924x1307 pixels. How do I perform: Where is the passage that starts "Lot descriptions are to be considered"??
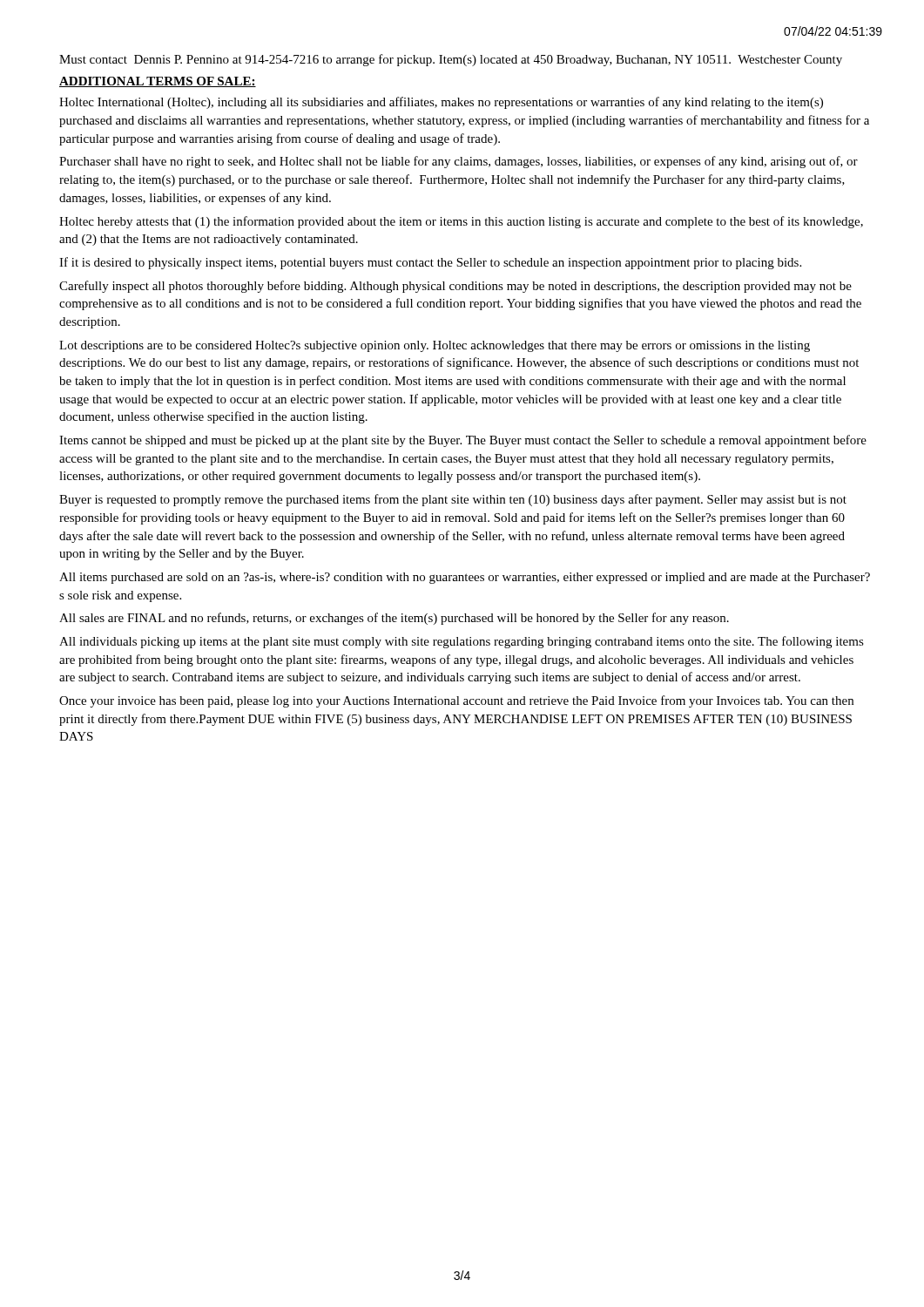[459, 381]
